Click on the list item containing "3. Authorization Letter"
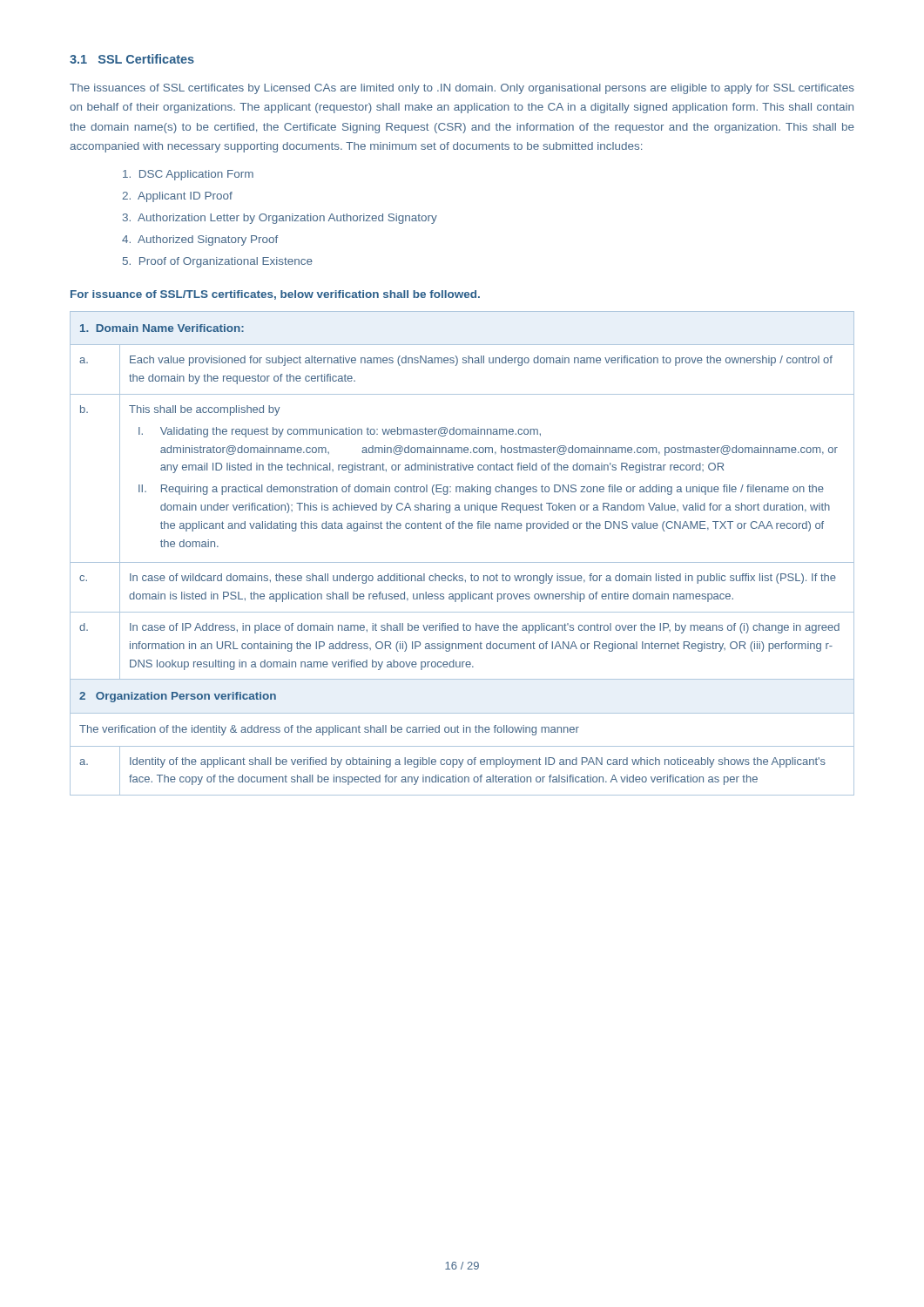The image size is (924, 1307). (279, 217)
